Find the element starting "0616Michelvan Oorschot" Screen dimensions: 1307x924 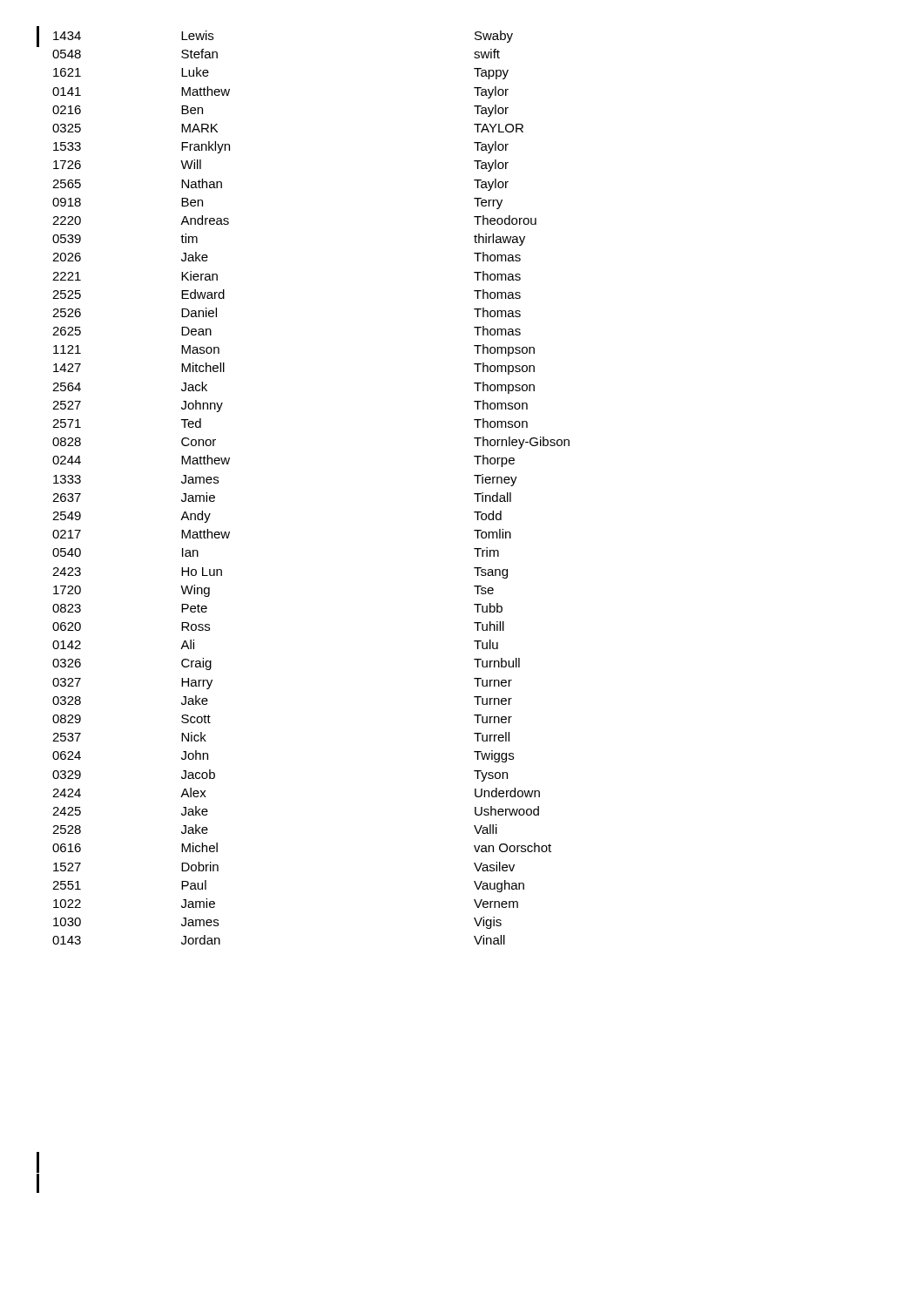pos(63,847)
